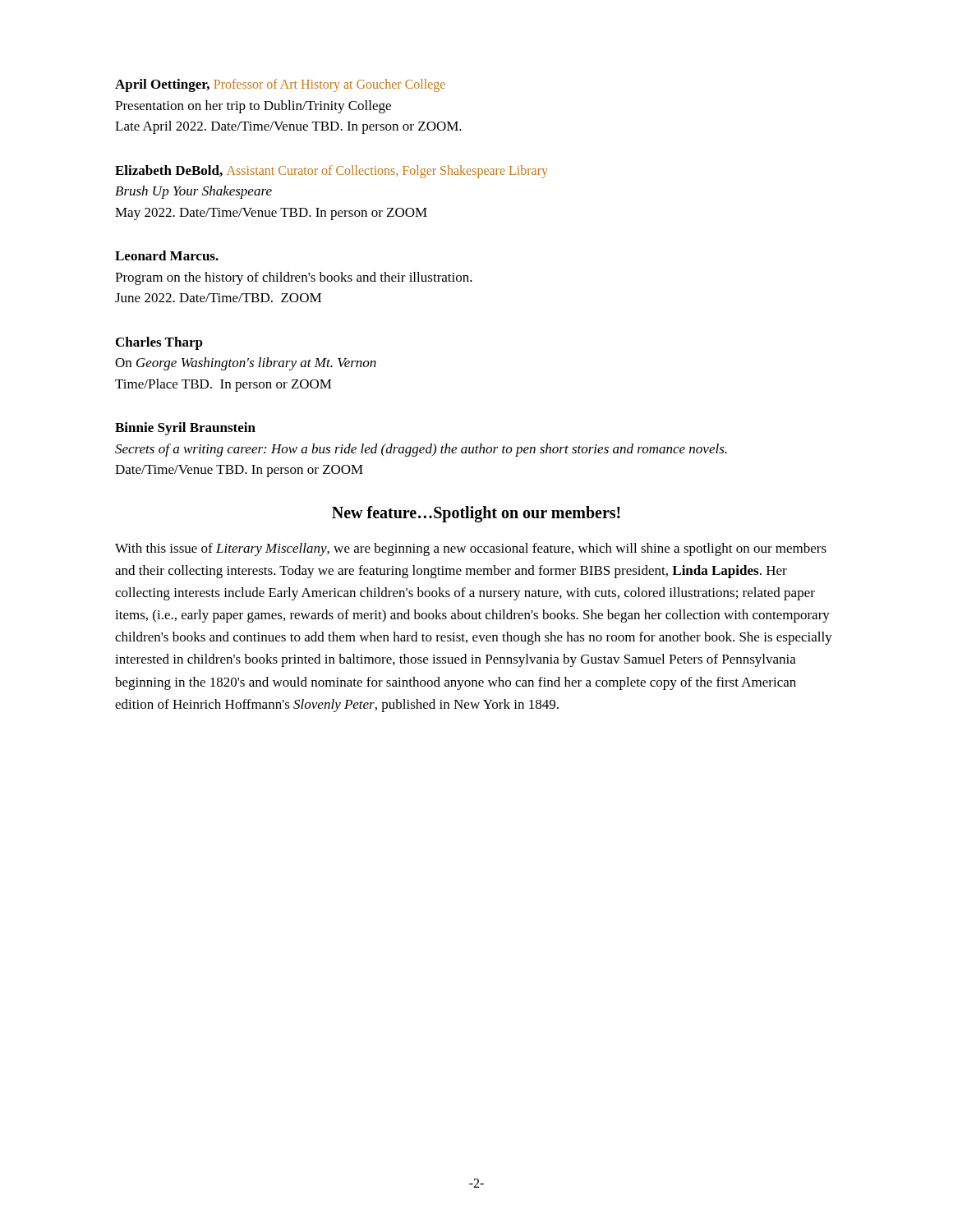Click on the section header containing "New feature…Spotlight on"
Screen dimensions: 1232x953
click(476, 512)
